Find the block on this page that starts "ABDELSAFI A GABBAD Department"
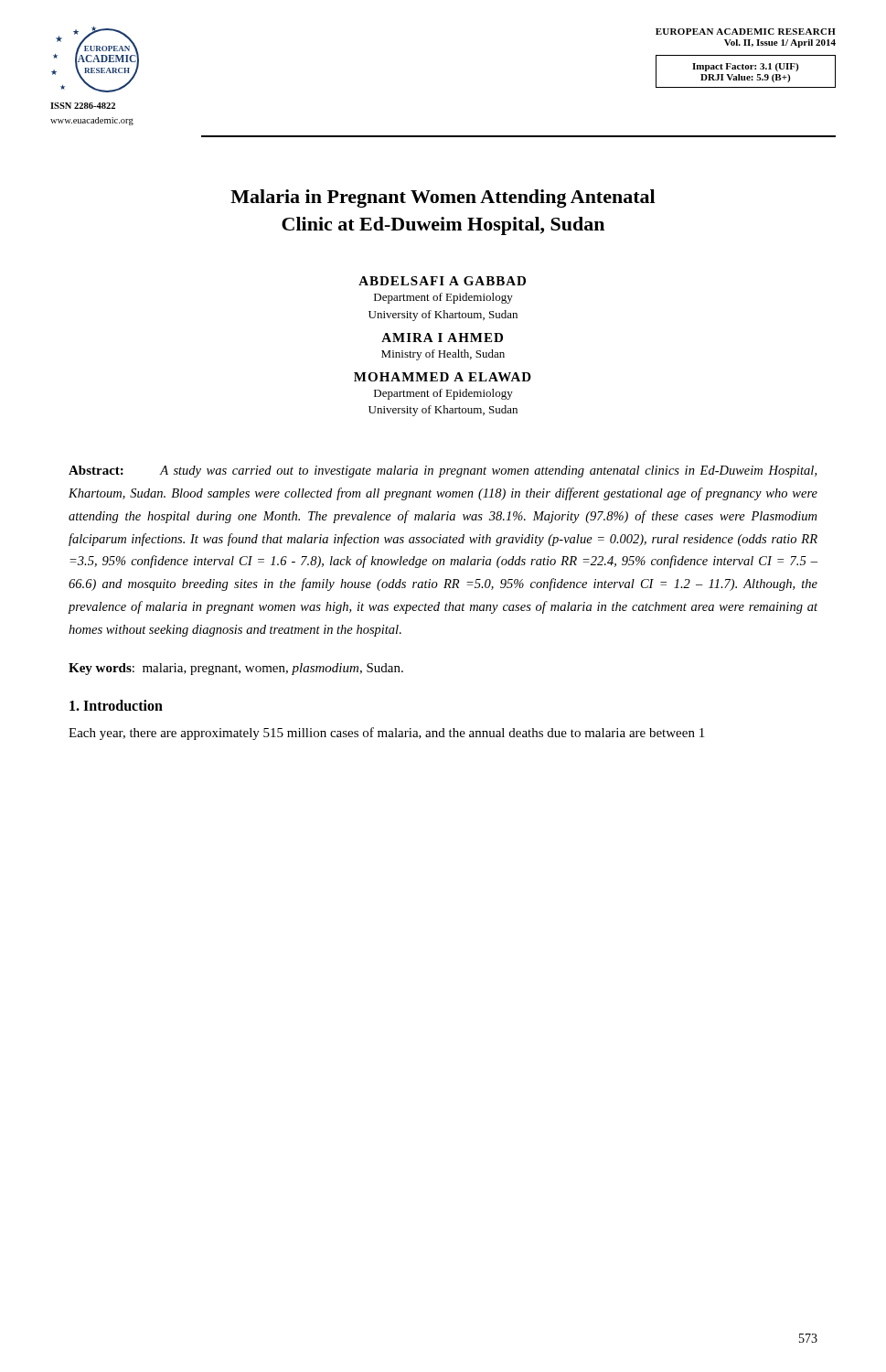 (443, 346)
